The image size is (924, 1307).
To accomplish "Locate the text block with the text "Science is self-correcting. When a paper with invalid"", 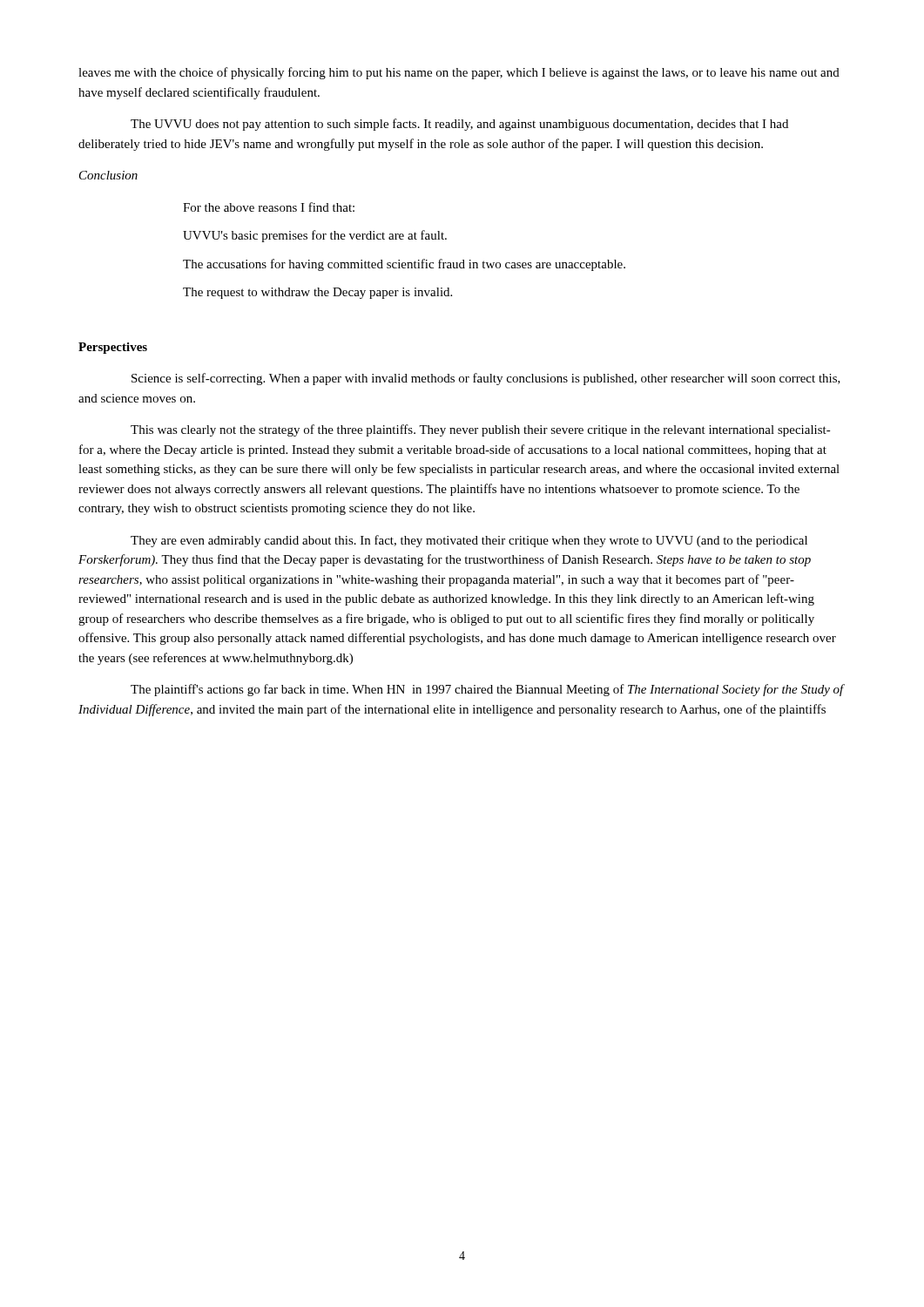I will [462, 388].
